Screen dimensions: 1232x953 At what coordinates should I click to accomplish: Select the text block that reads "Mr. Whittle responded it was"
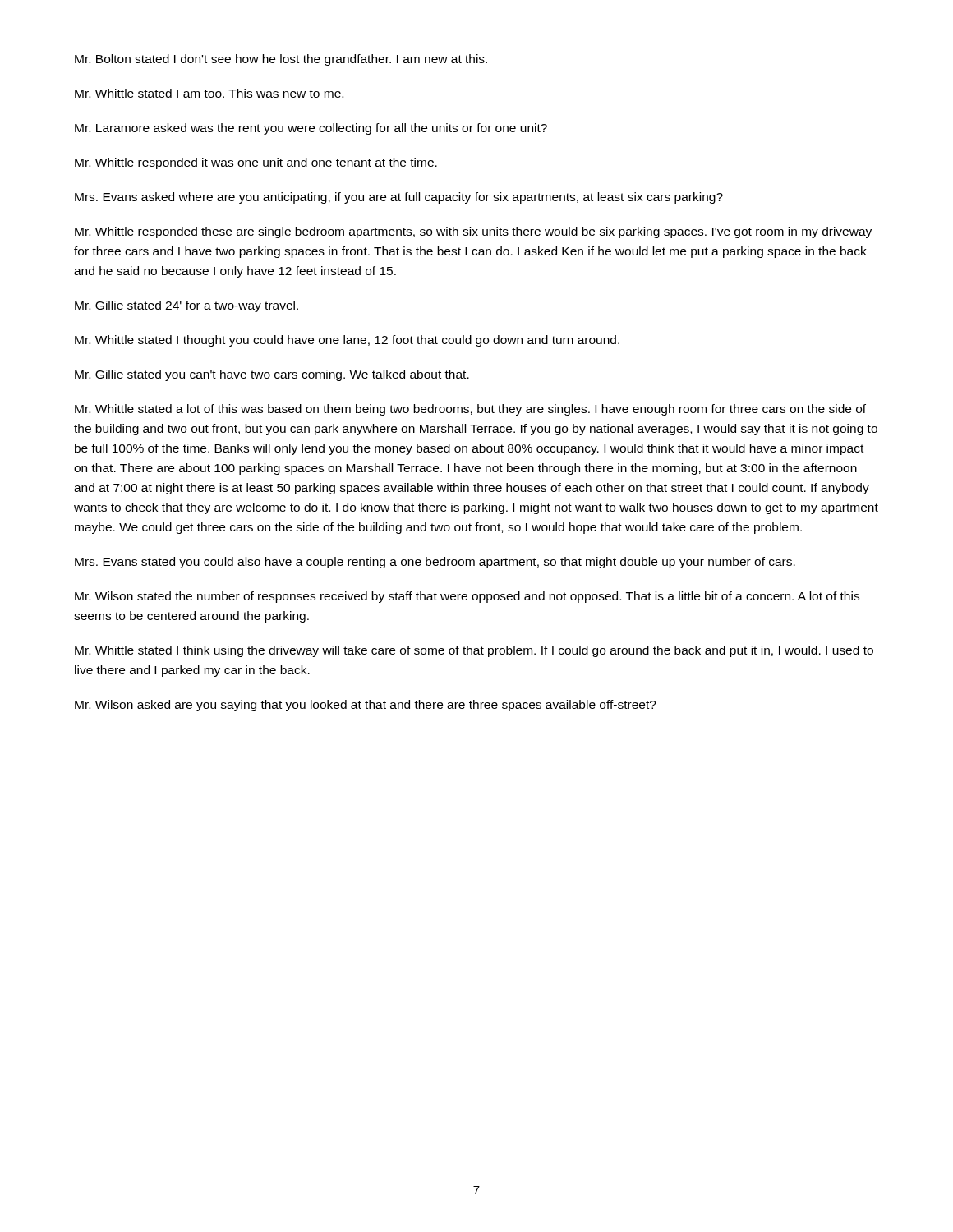point(256,162)
